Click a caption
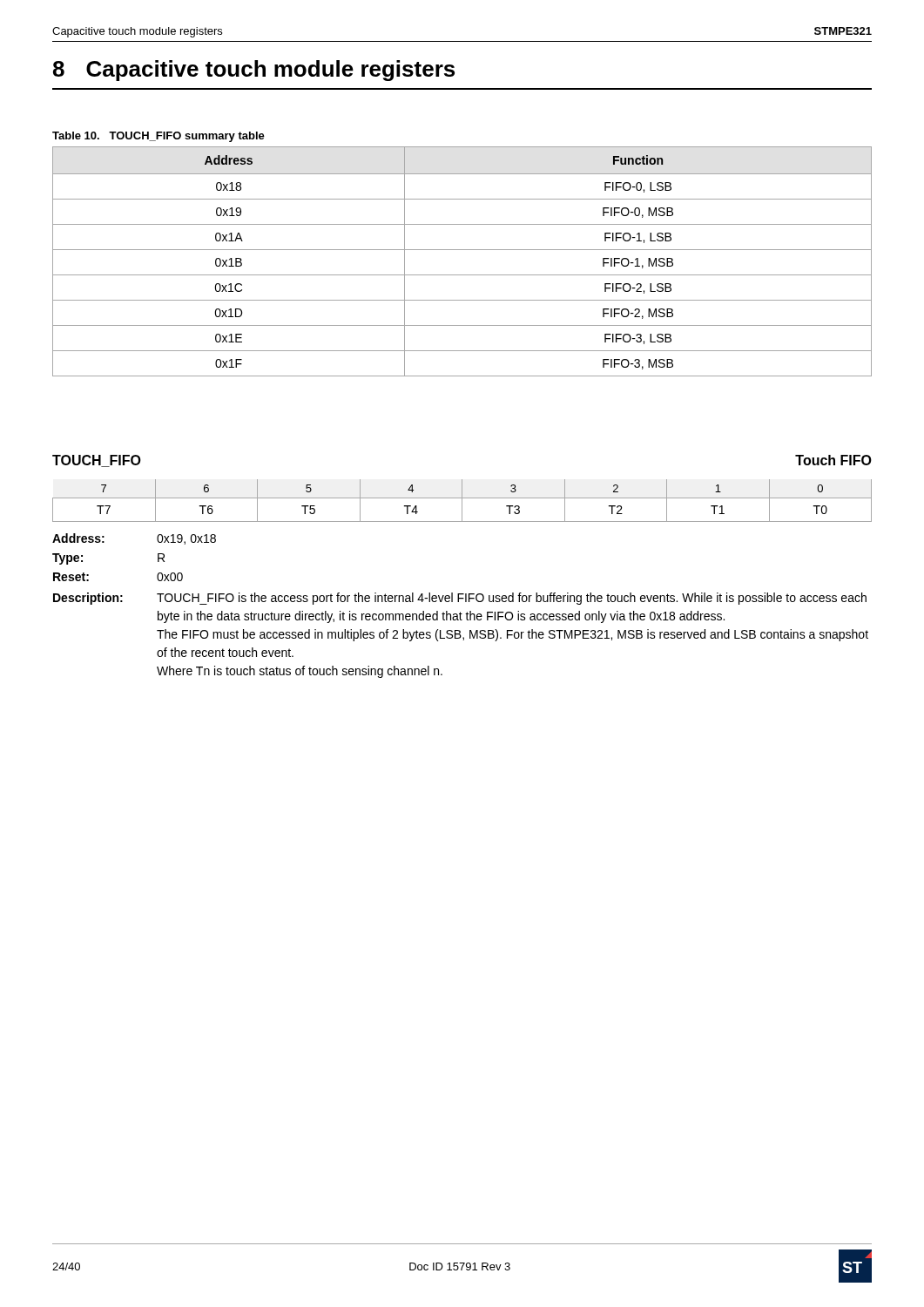 (158, 136)
